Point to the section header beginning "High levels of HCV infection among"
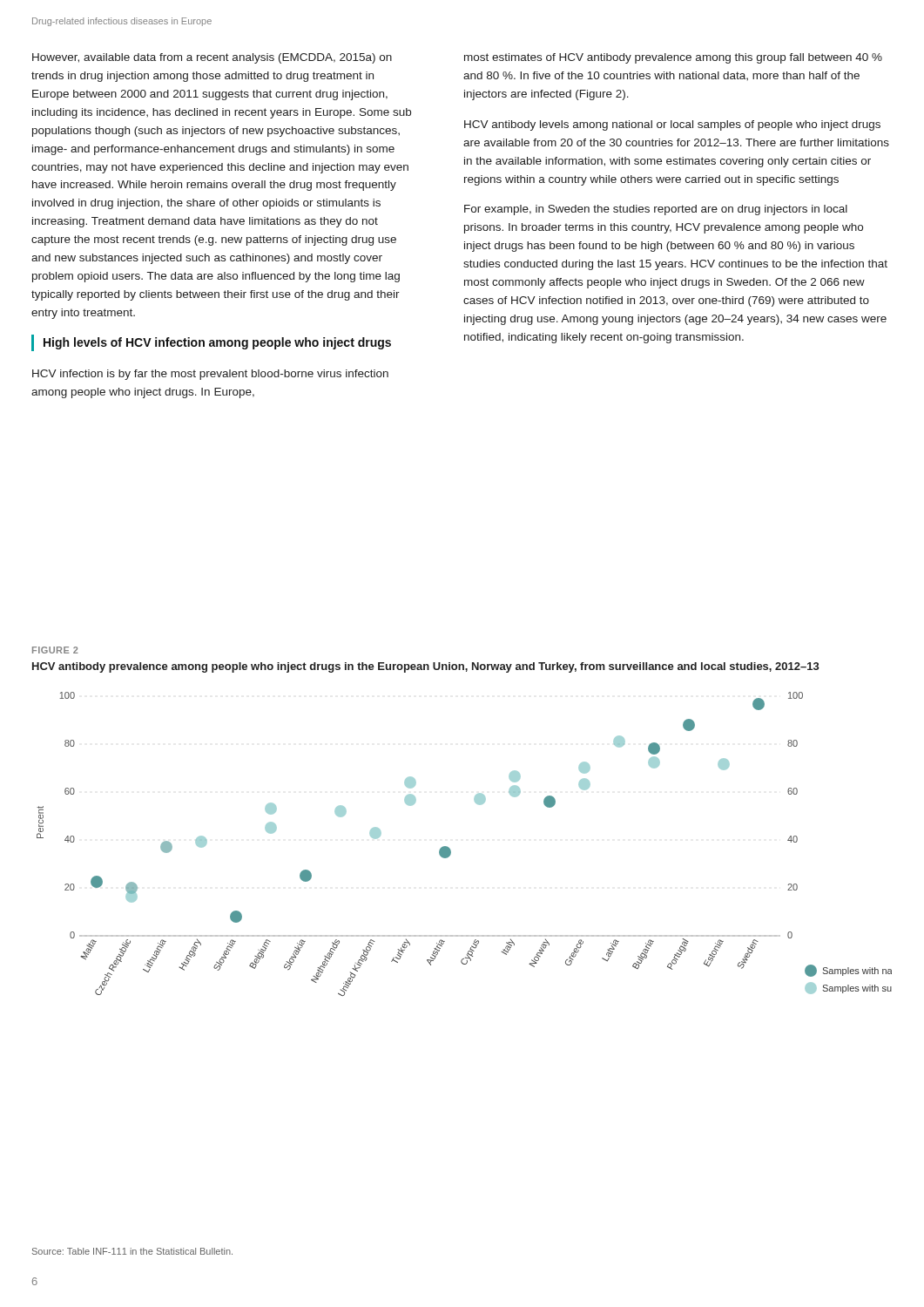The height and width of the screenshot is (1307, 924). 229,343
